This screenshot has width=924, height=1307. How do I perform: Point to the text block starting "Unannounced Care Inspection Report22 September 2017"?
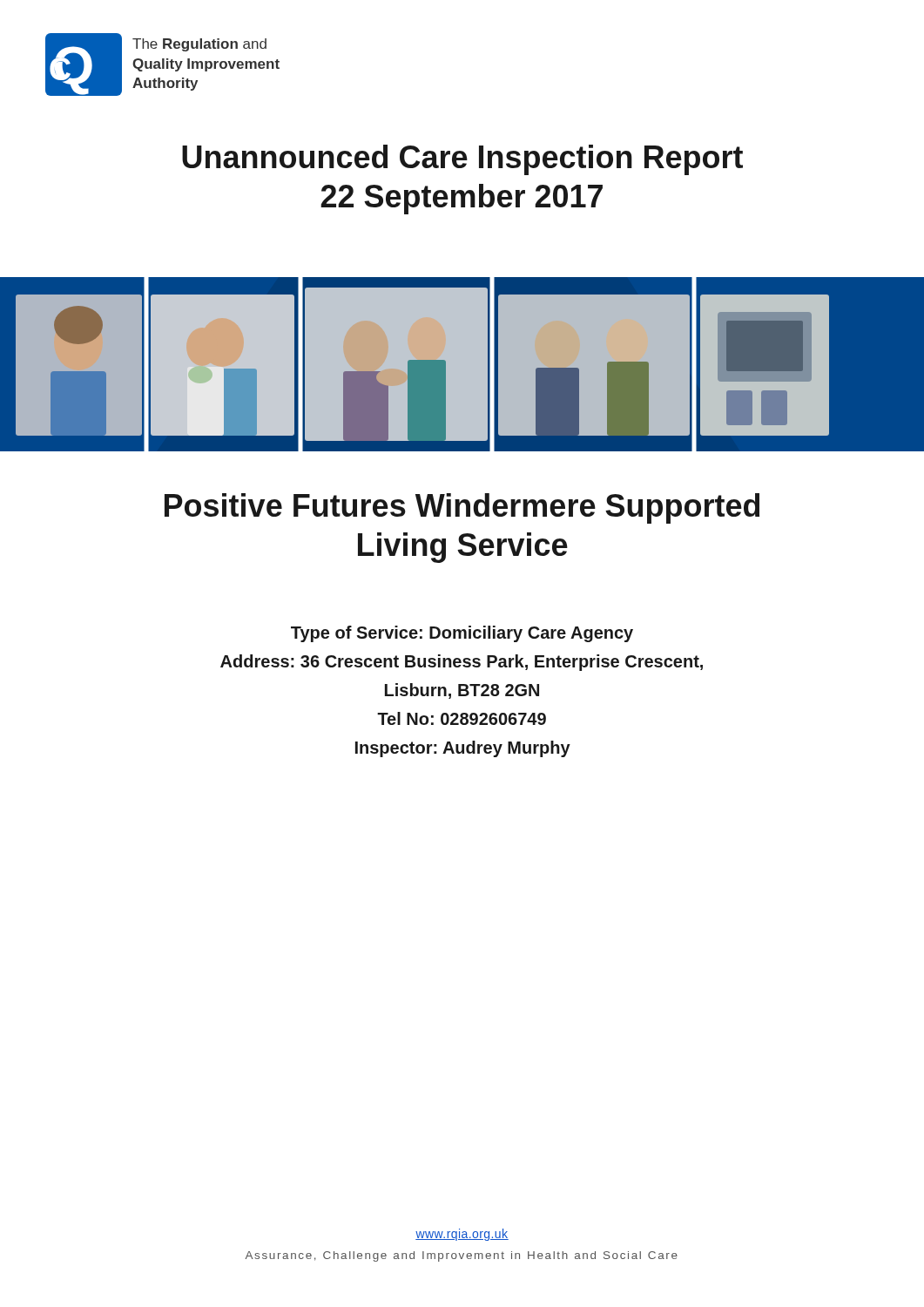462,177
